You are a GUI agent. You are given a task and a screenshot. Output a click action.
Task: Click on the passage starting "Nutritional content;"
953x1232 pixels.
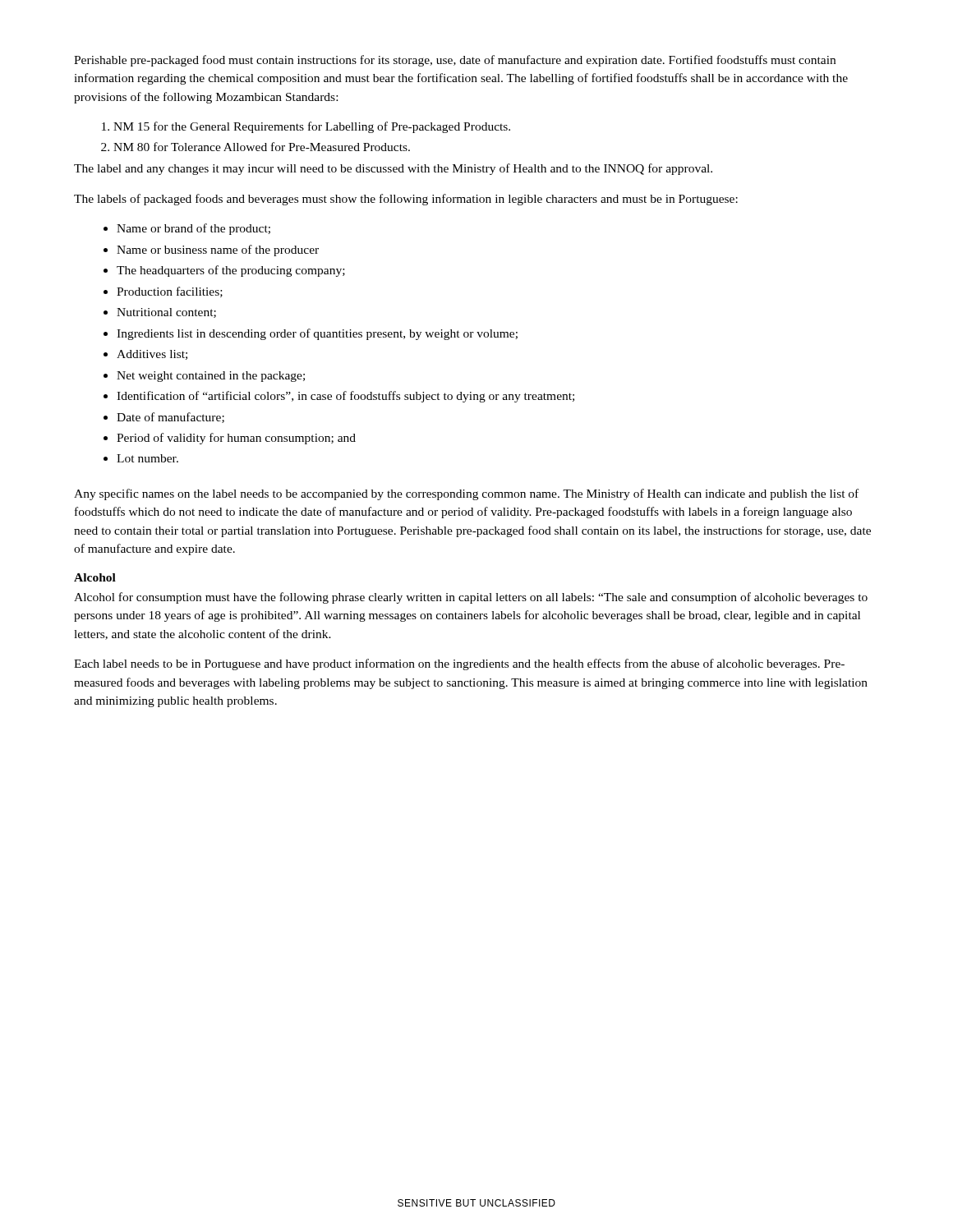click(166, 313)
